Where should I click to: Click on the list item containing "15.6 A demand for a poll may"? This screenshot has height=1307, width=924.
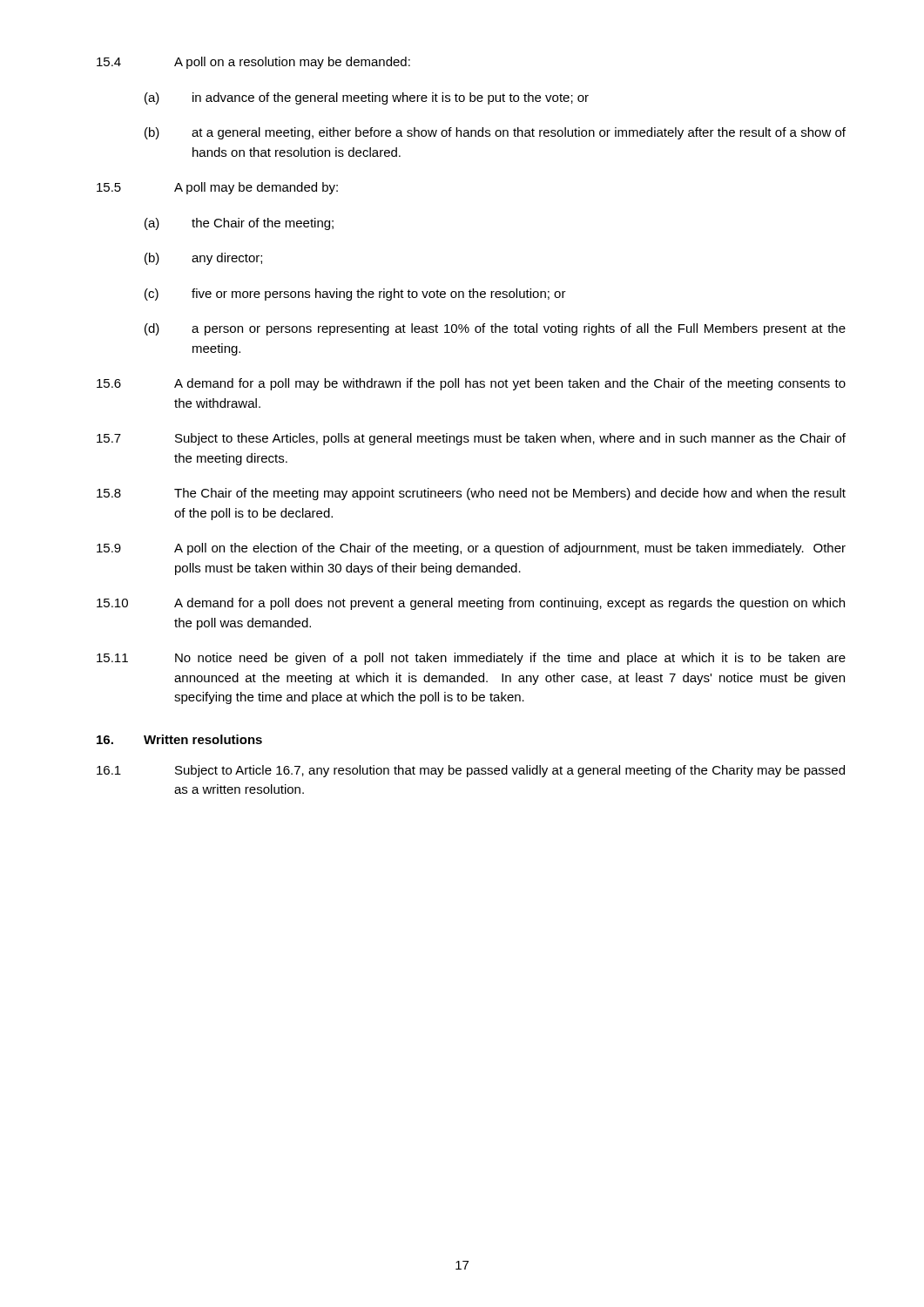click(x=471, y=393)
